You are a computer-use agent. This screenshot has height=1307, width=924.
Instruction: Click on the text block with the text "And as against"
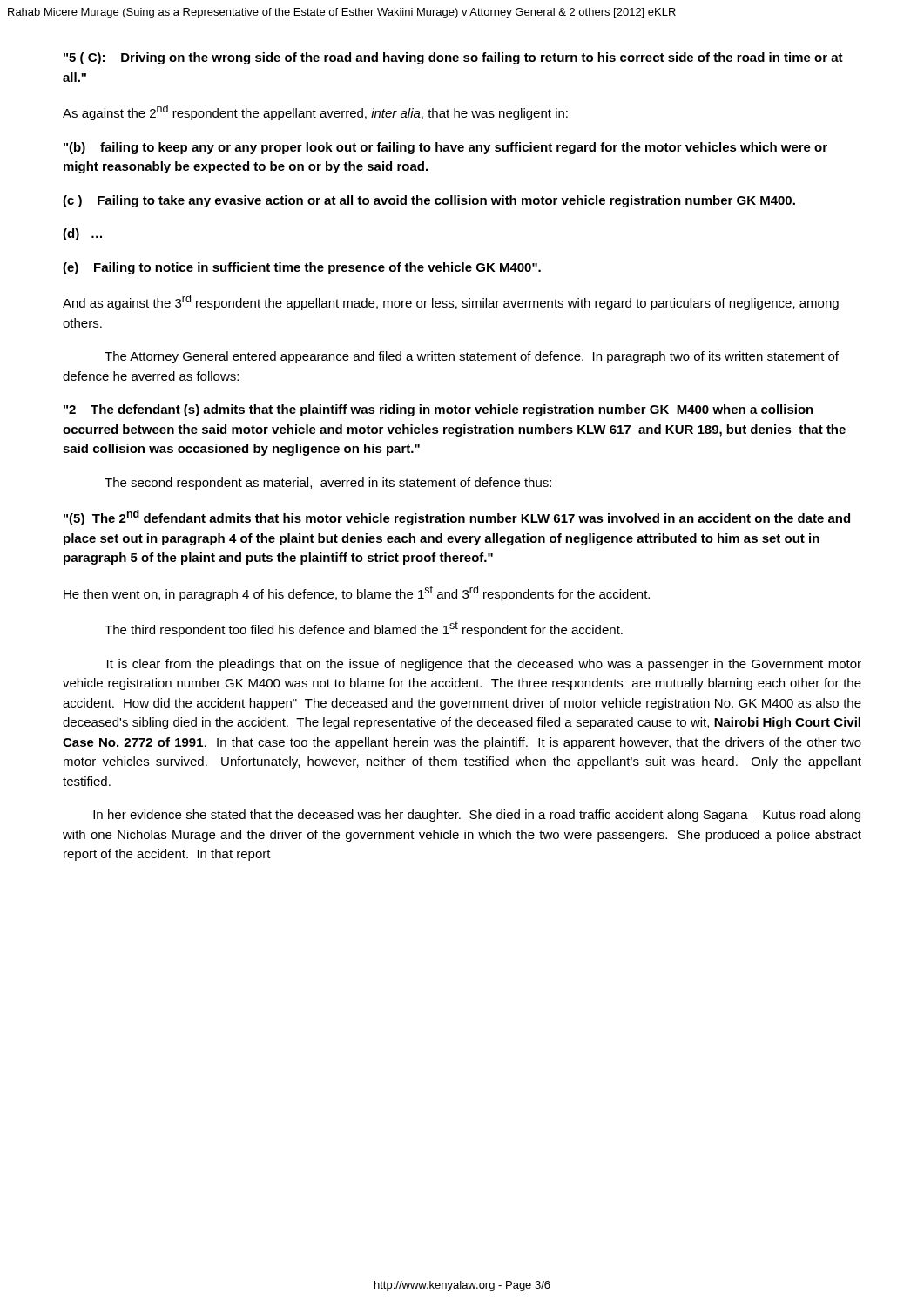tap(451, 311)
